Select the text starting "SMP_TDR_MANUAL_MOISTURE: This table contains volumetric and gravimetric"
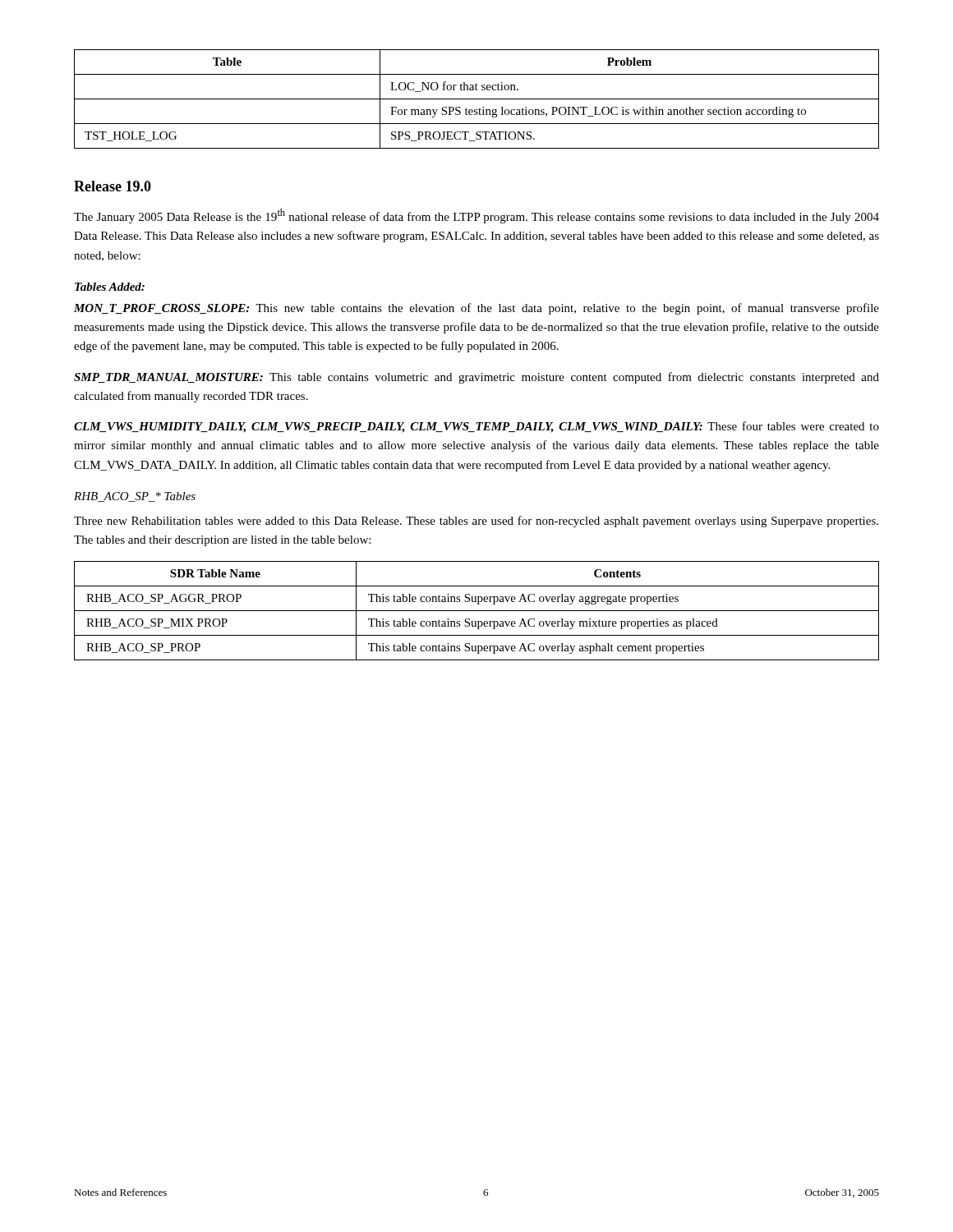This screenshot has height=1232, width=953. [476, 386]
